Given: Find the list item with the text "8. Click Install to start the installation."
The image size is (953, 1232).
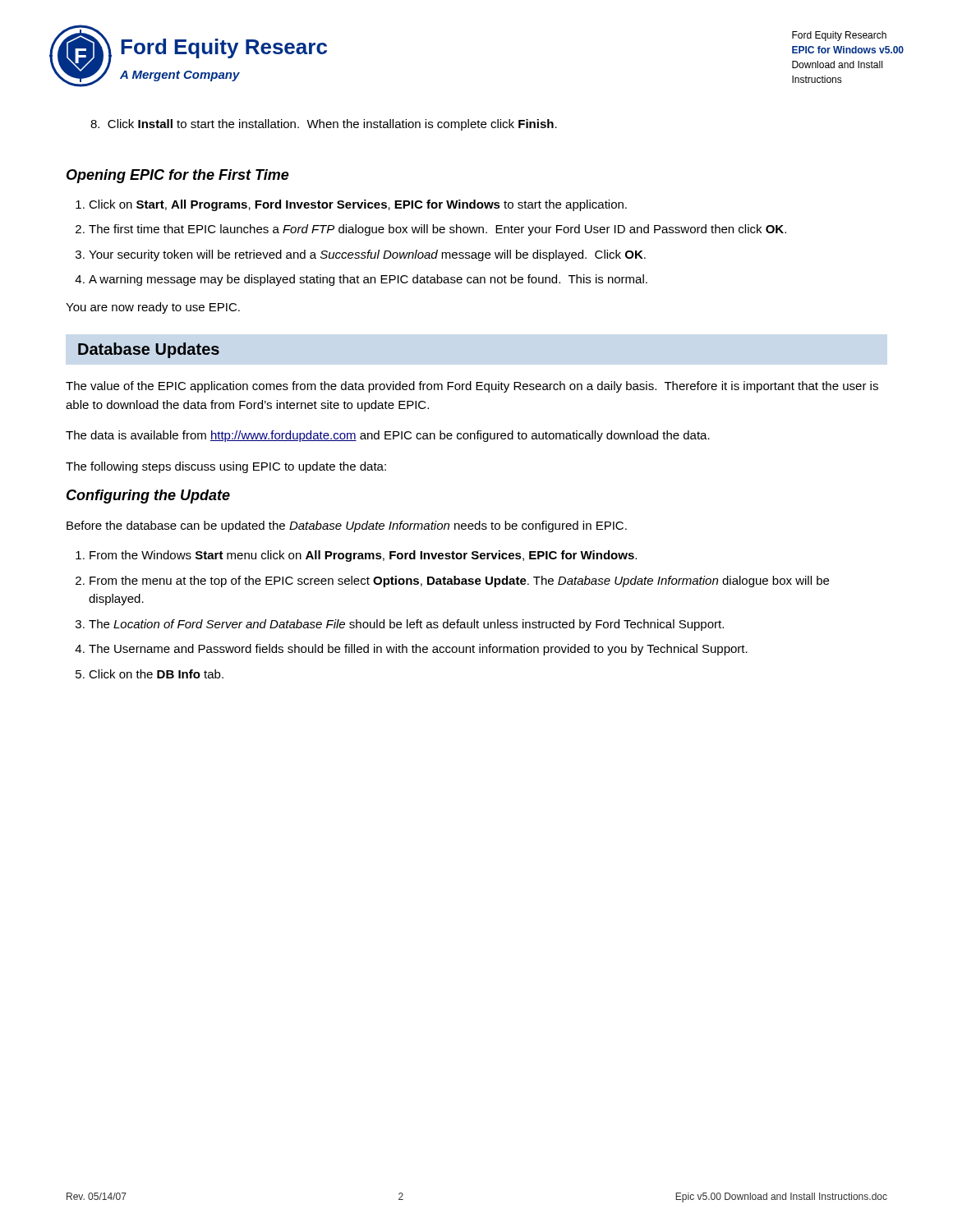Looking at the screenshot, I should (324, 124).
